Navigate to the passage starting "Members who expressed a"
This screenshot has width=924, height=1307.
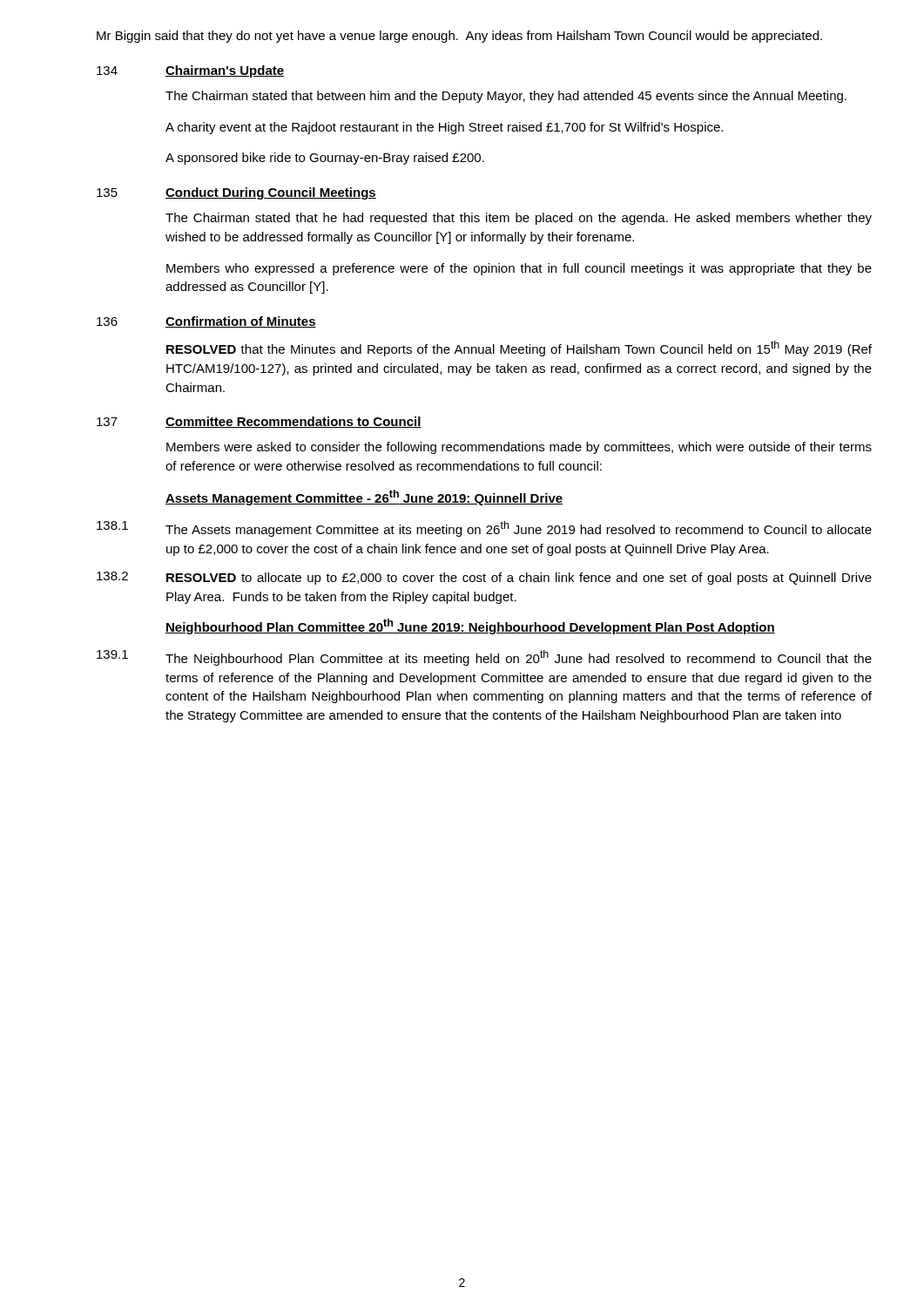tap(519, 277)
